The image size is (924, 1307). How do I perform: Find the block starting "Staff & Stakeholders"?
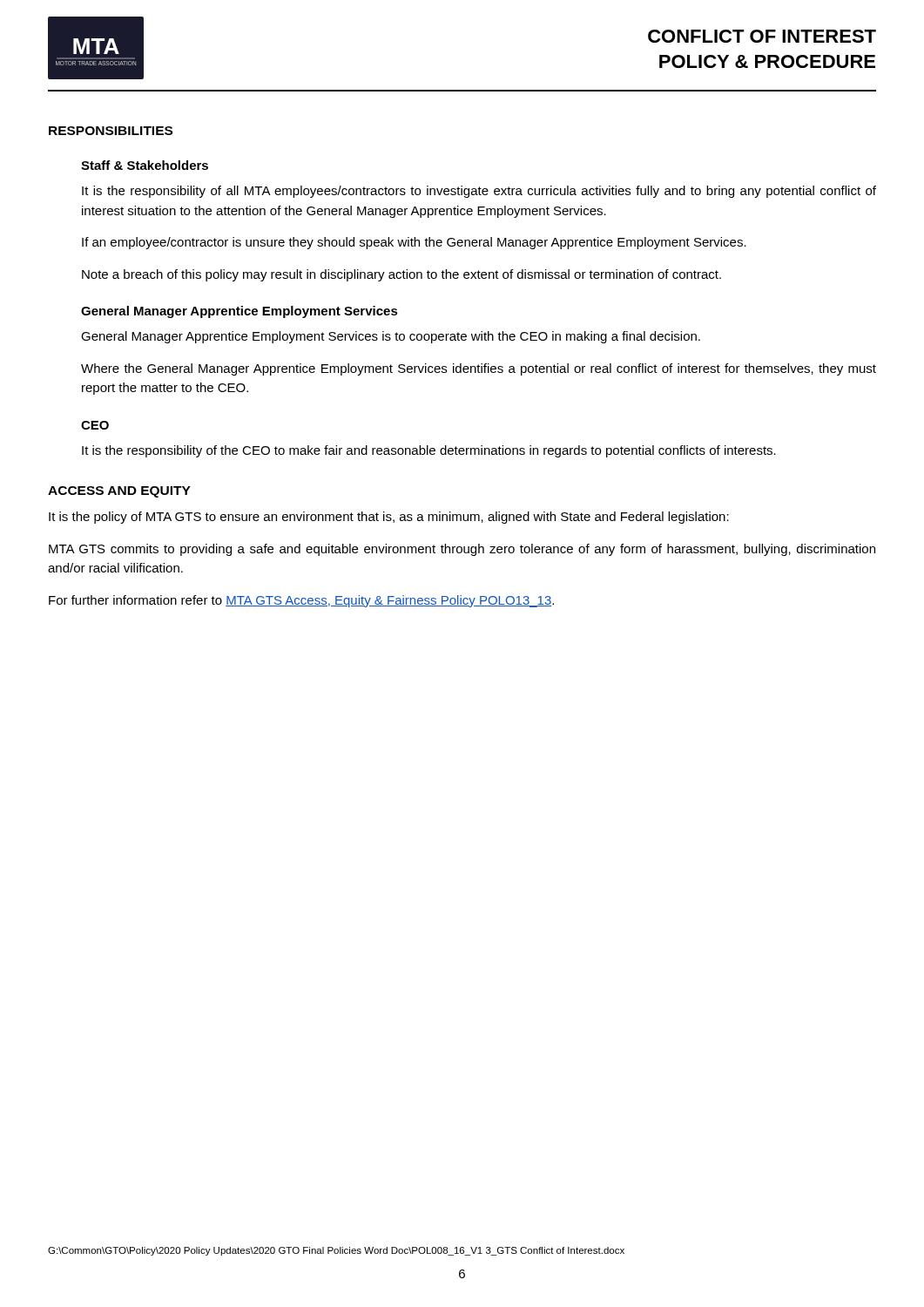[x=145, y=165]
